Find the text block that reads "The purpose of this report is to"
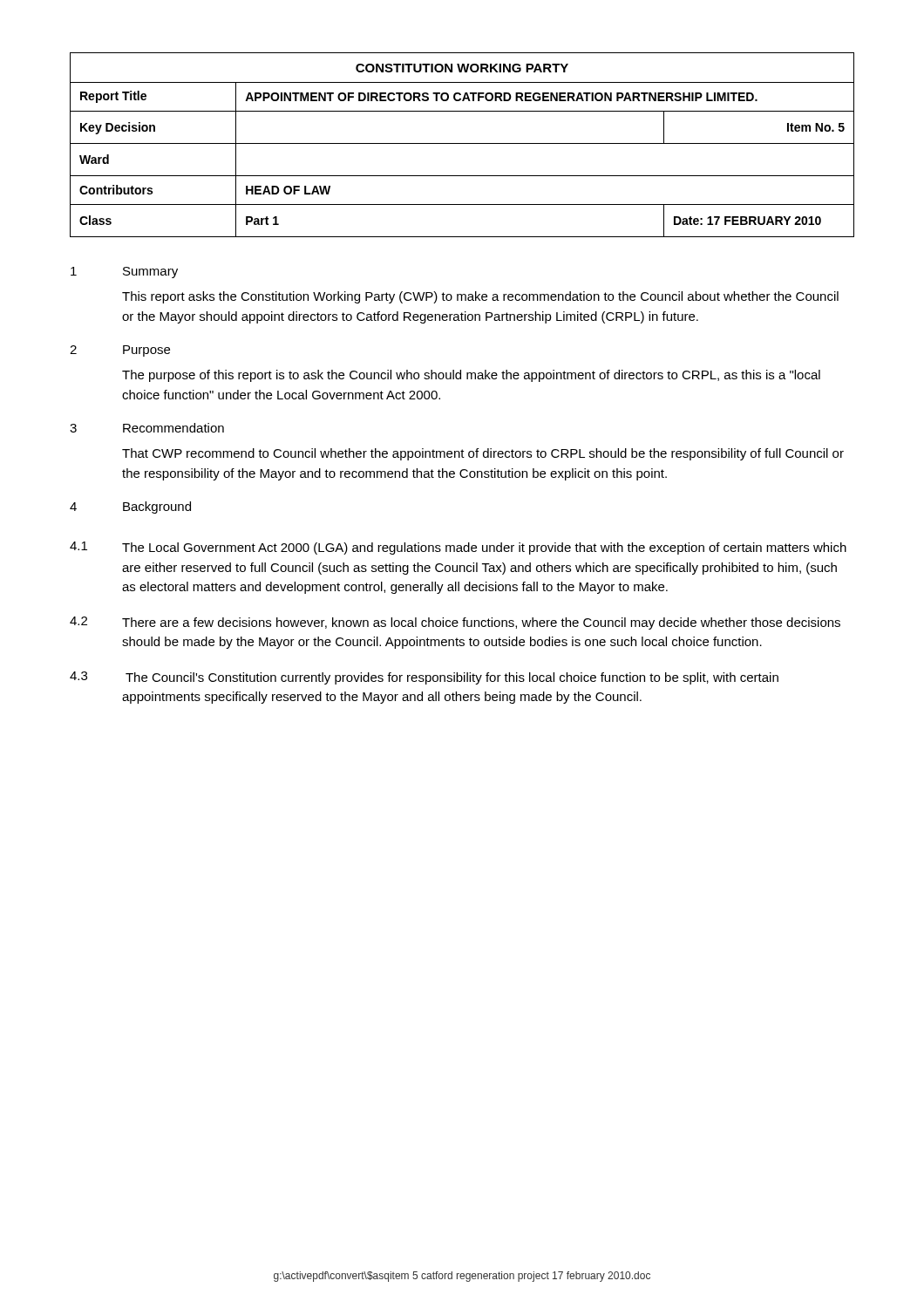 coord(471,384)
